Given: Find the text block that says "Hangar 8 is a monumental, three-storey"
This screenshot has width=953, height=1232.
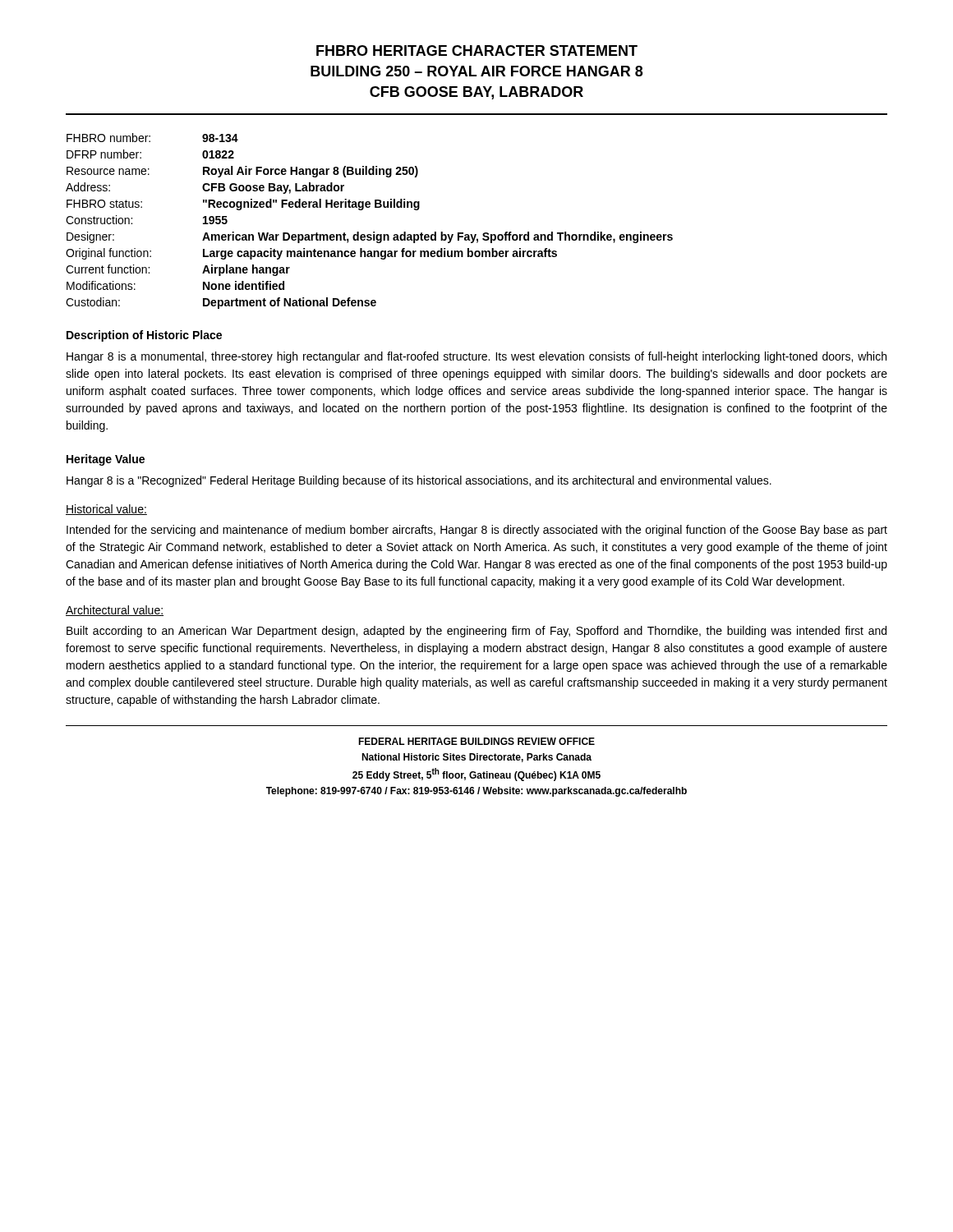Looking at the screenshot, I should (476, 391).
